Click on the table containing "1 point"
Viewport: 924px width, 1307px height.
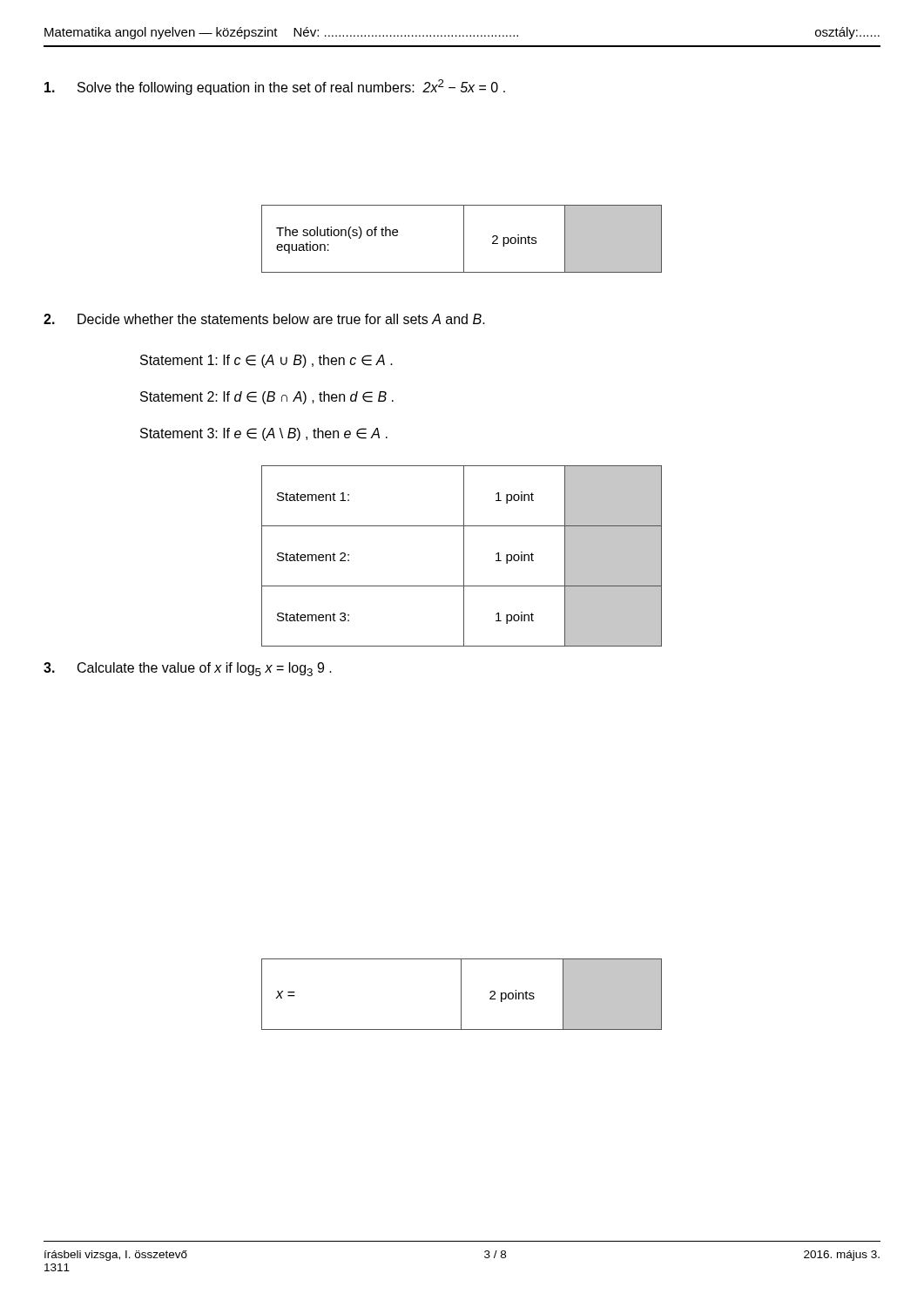pos(462,556)
